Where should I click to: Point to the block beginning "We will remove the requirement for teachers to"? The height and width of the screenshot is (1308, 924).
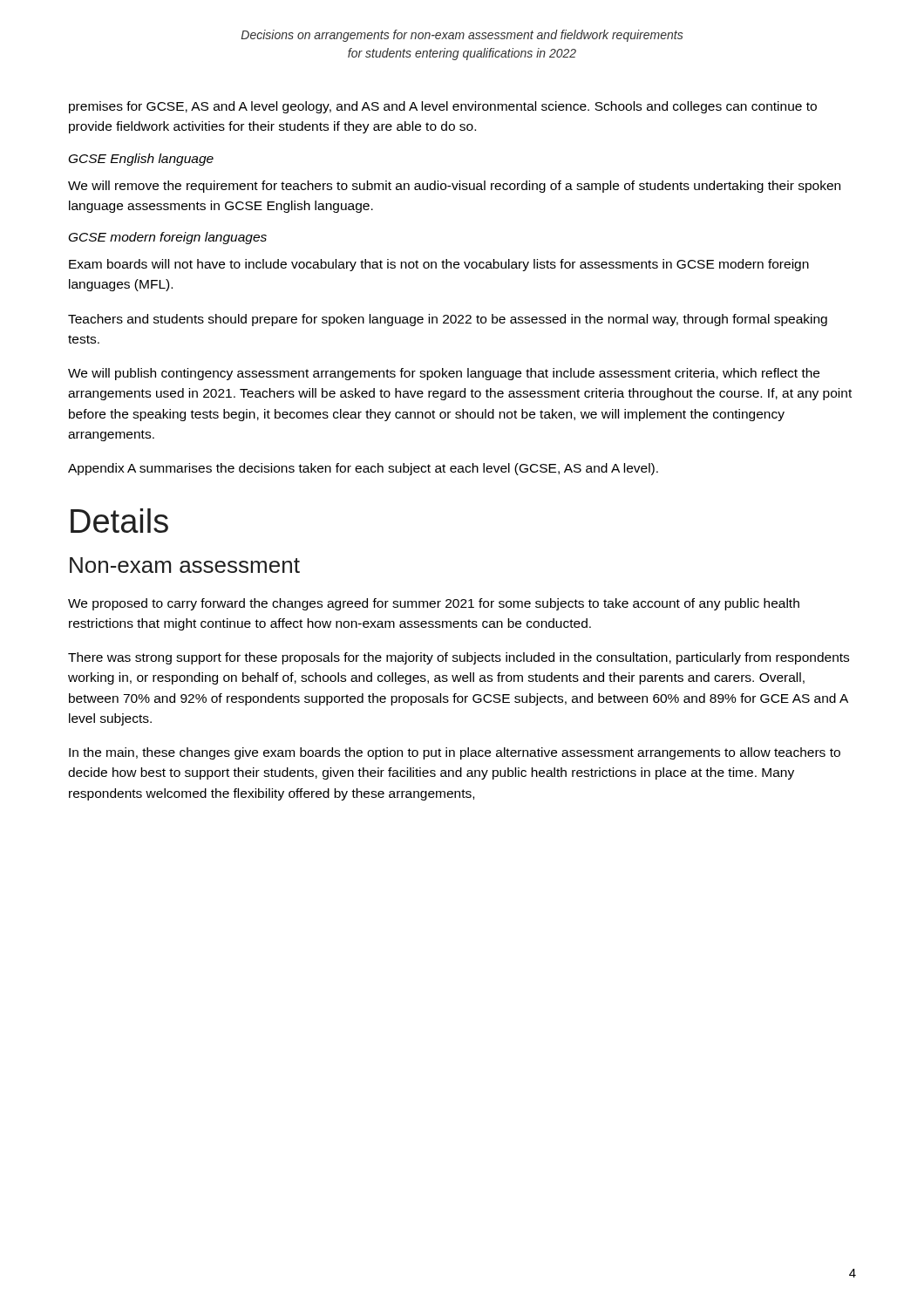tap(455, 195)
